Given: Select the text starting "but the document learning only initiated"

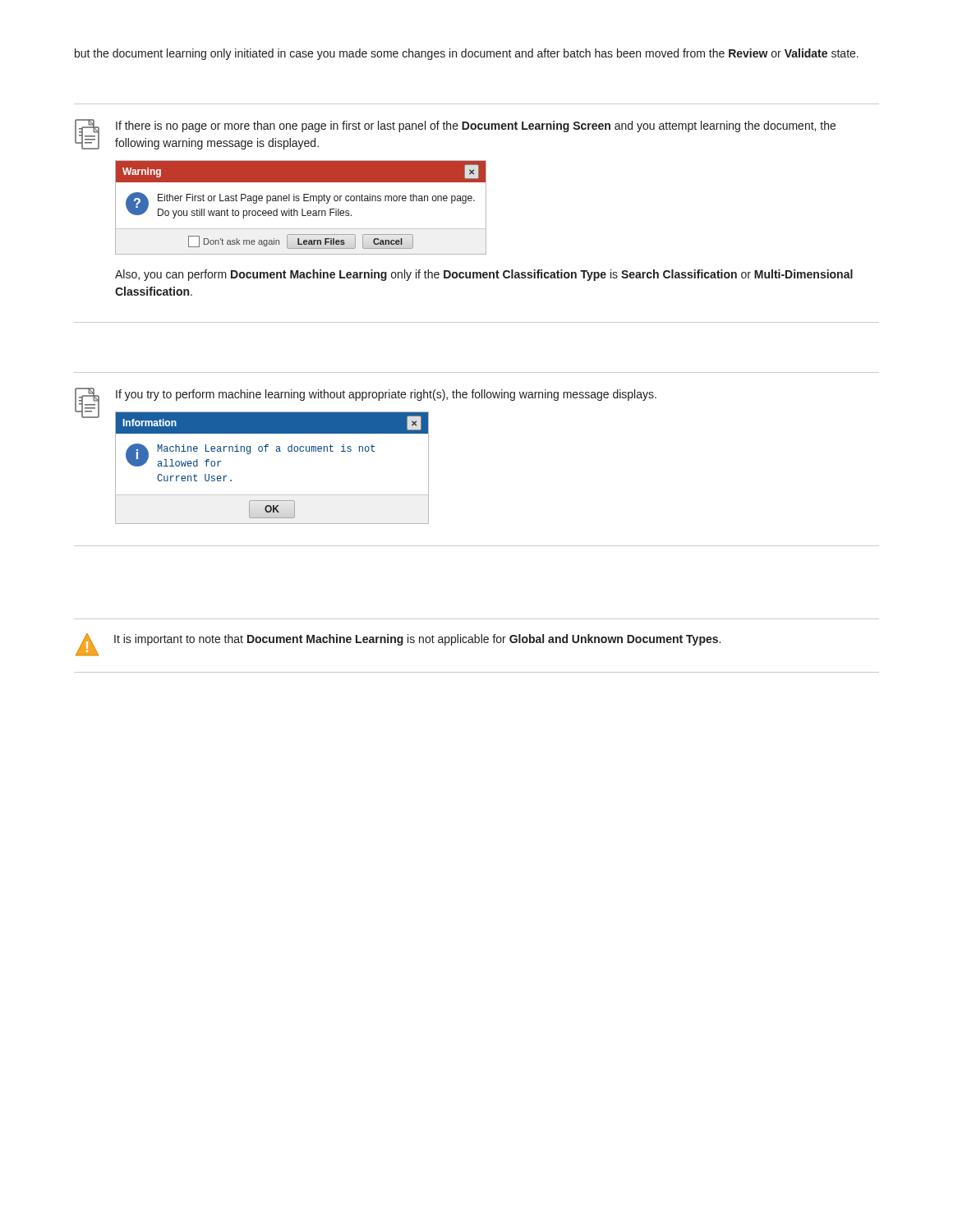Looking at the screenshot, I should tap(467, 53).
